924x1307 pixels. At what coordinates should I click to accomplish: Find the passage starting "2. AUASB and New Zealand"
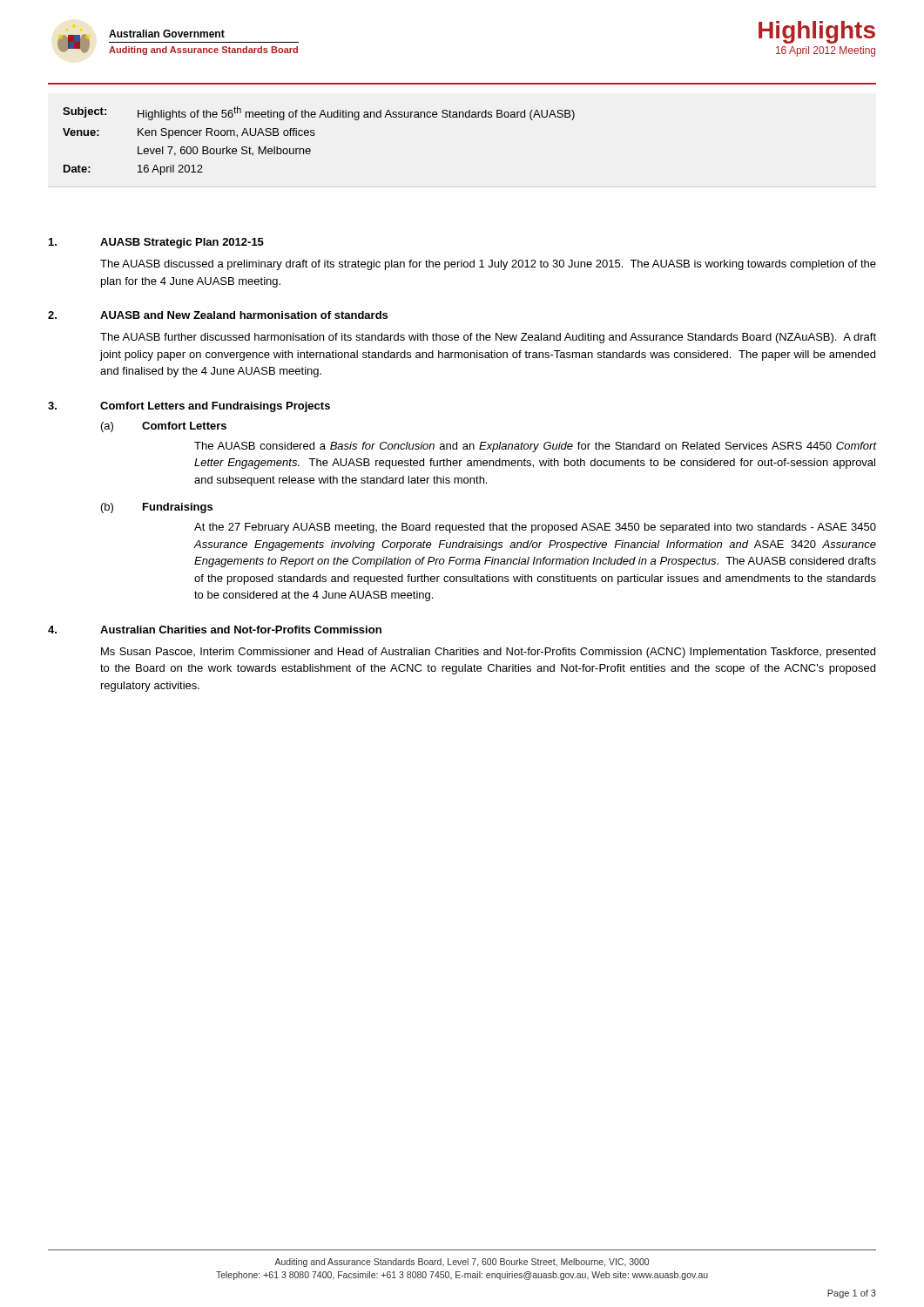218,315
